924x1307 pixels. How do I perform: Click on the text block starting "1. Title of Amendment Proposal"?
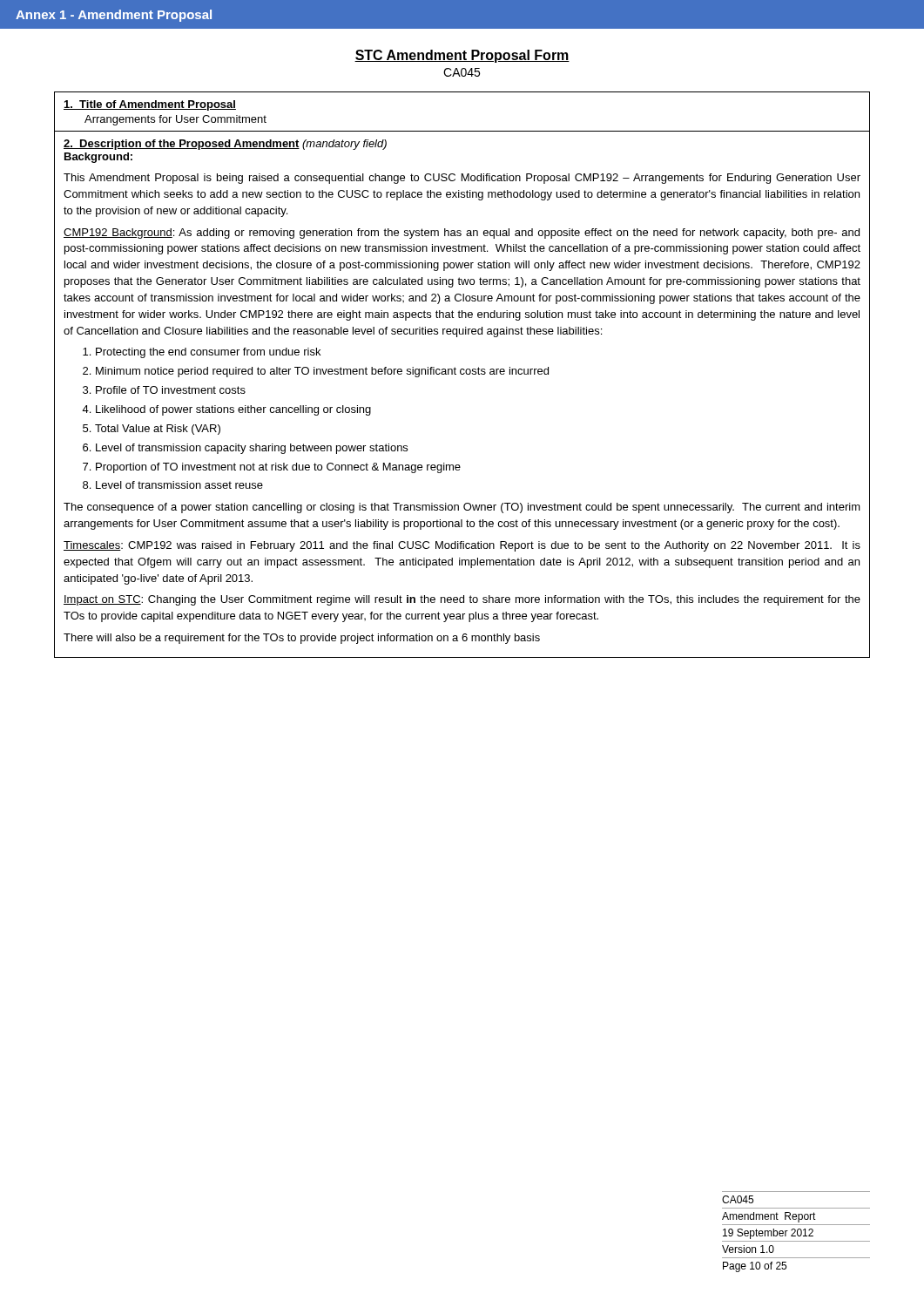click(x=150, y=104)
